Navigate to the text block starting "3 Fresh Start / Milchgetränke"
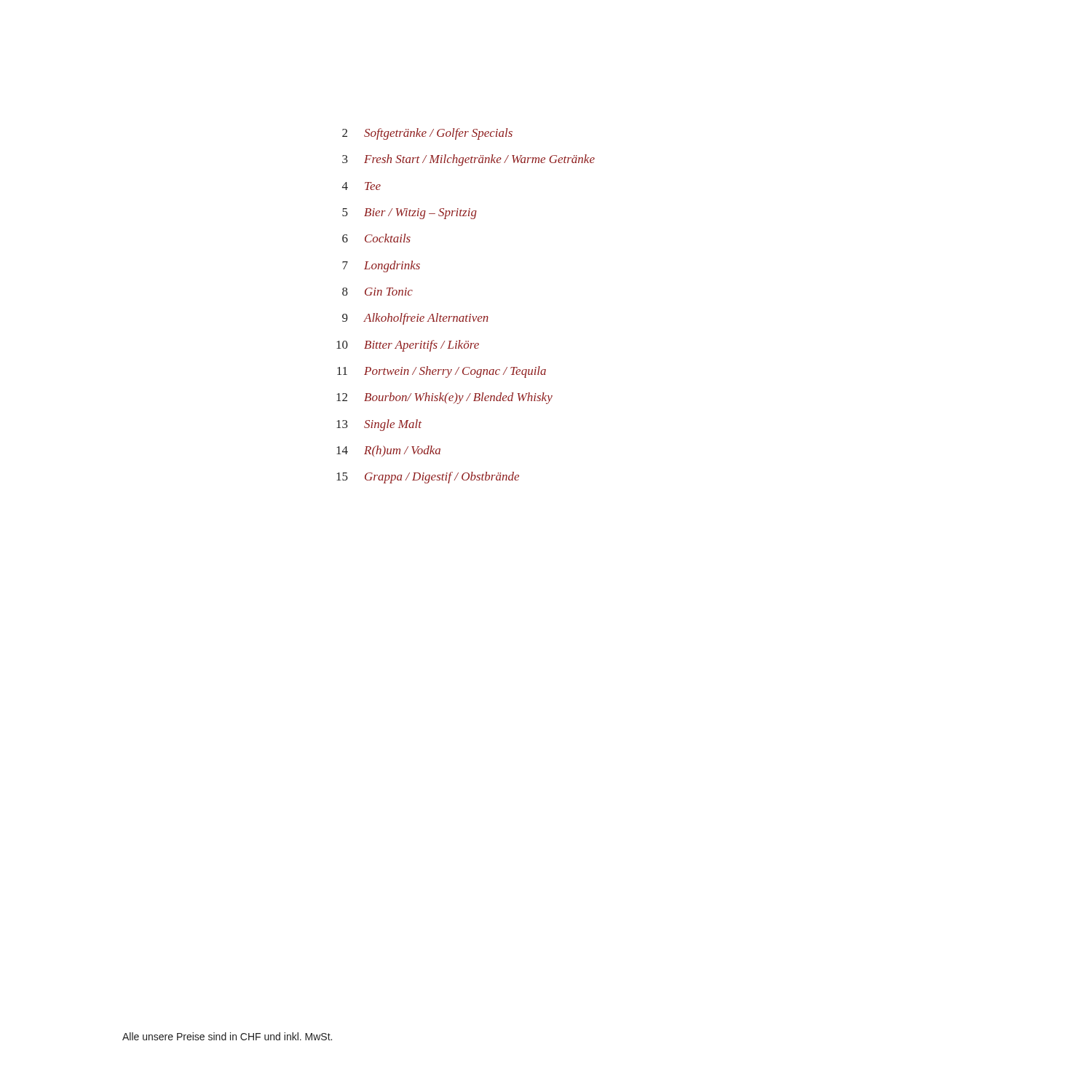The width and height of the screenshot is (1092, 1092). [x=457, y=160]
